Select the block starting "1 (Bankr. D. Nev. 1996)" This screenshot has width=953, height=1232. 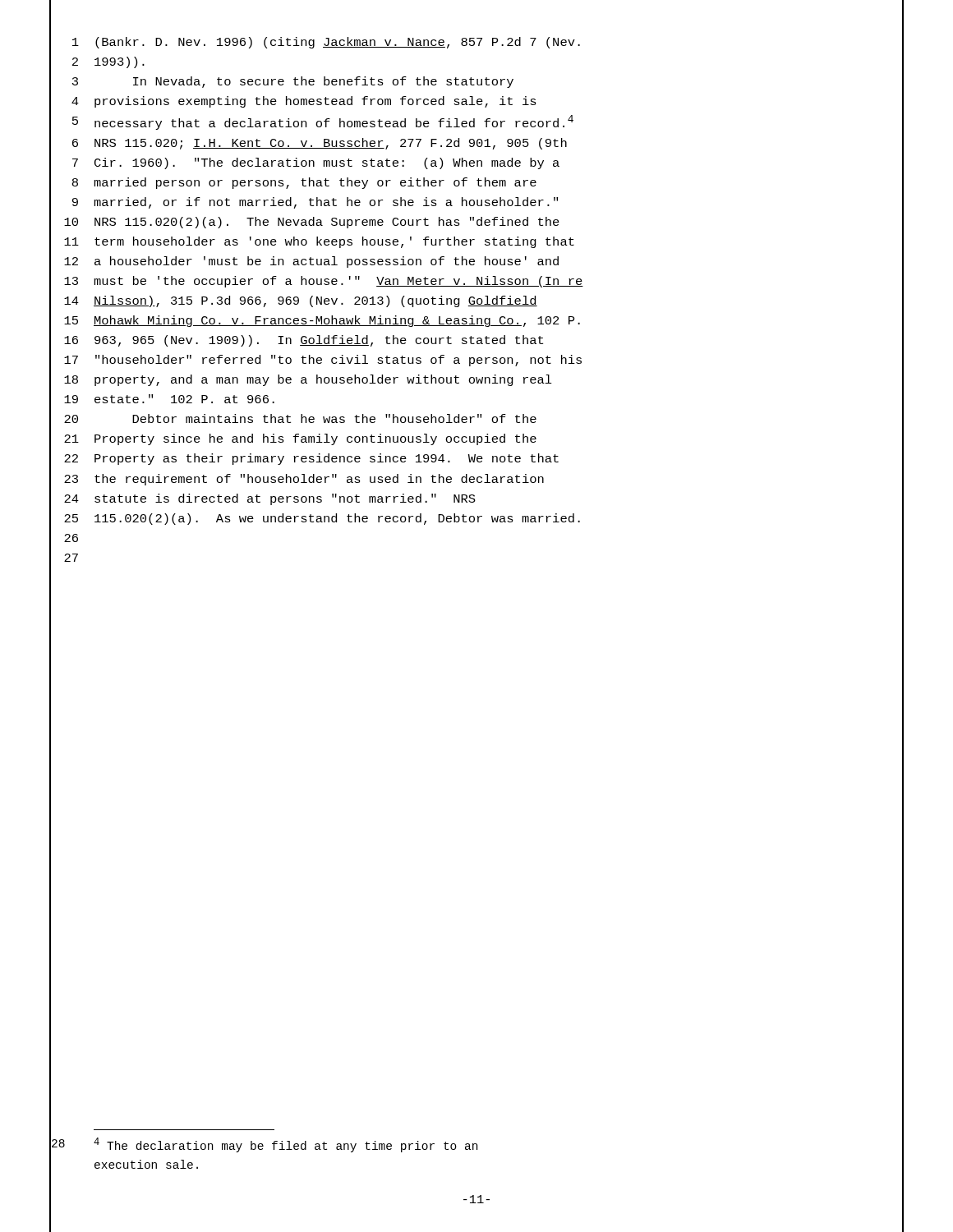[x=476, y=53]
